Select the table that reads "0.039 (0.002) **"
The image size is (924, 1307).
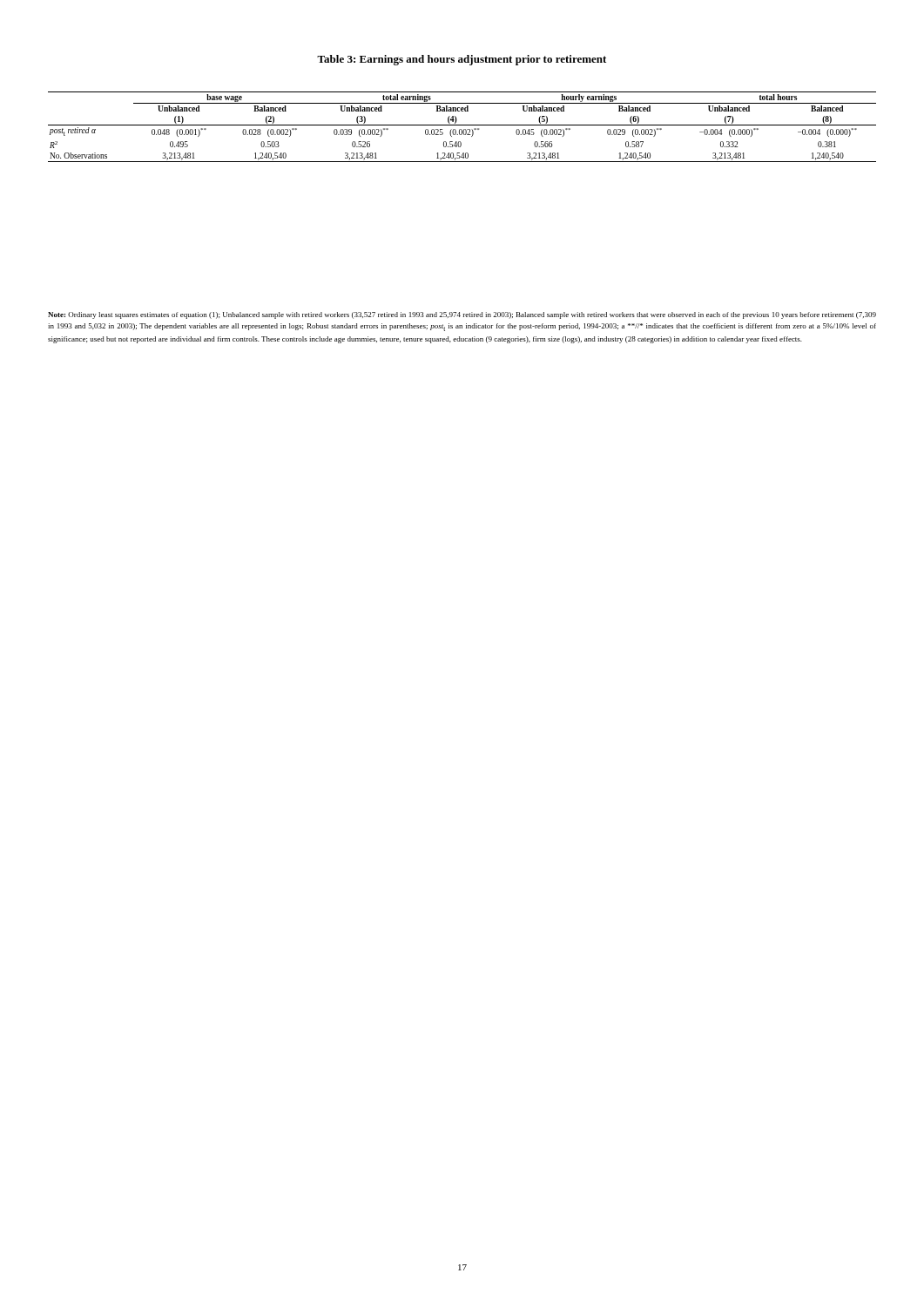[x=462, y=127]
